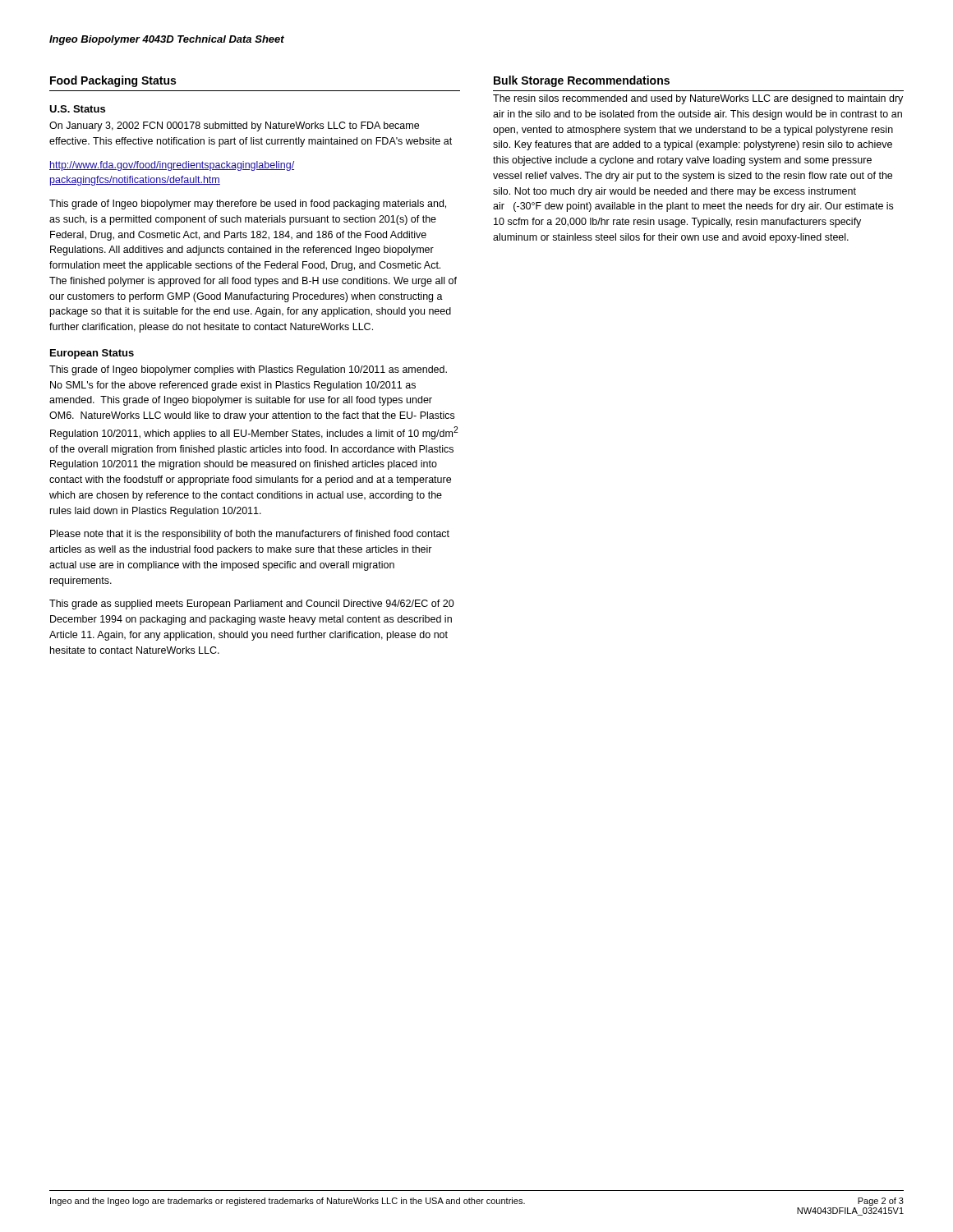Find "U.S. Status" on this page
The width and height of the screenshot is (953, 1232).
(77, 109)
